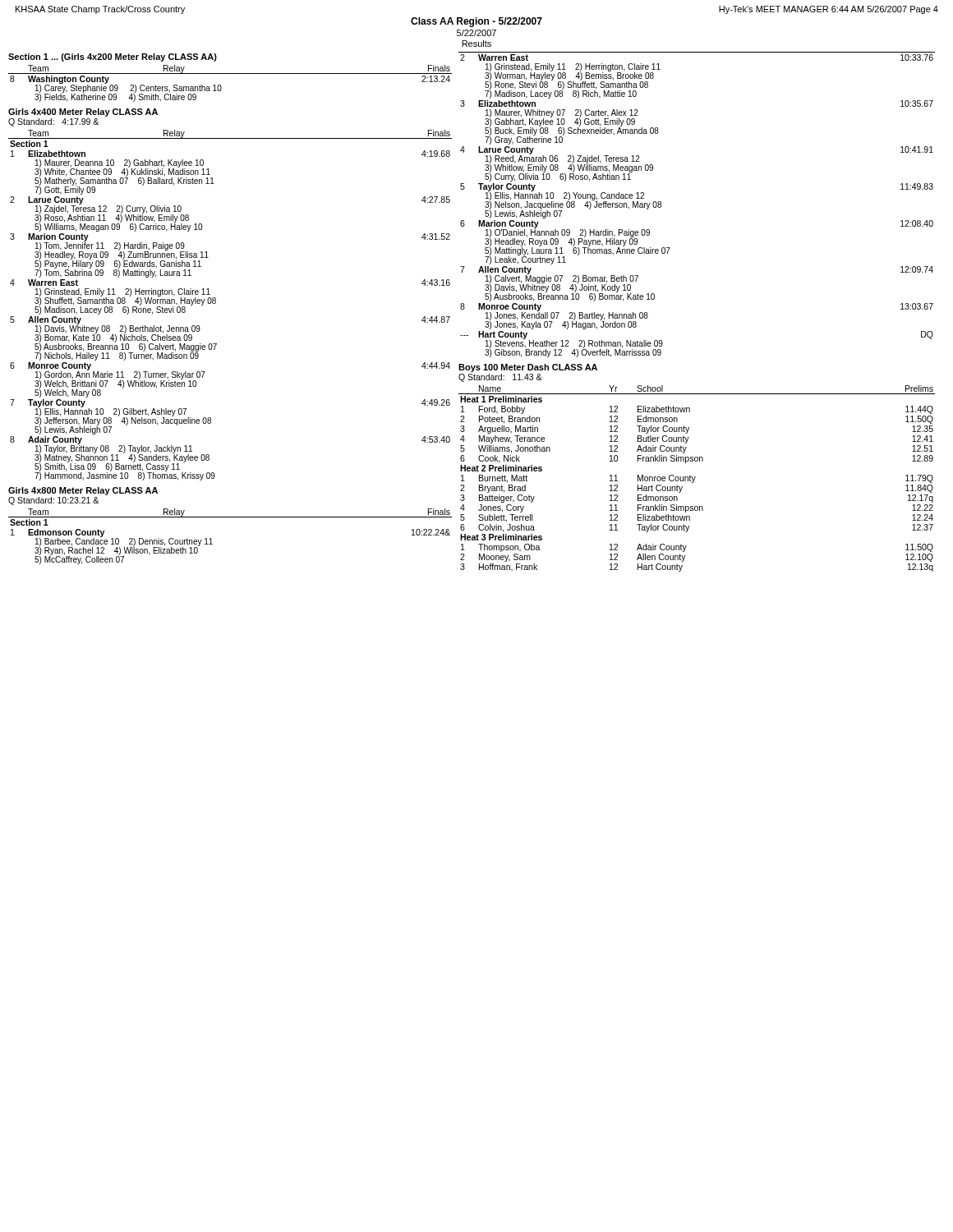This screenshot has height=1232, width=953.
Task: Locate the table with the text "Allen County"
Action: pyautogui.click(x=697, y=478)
